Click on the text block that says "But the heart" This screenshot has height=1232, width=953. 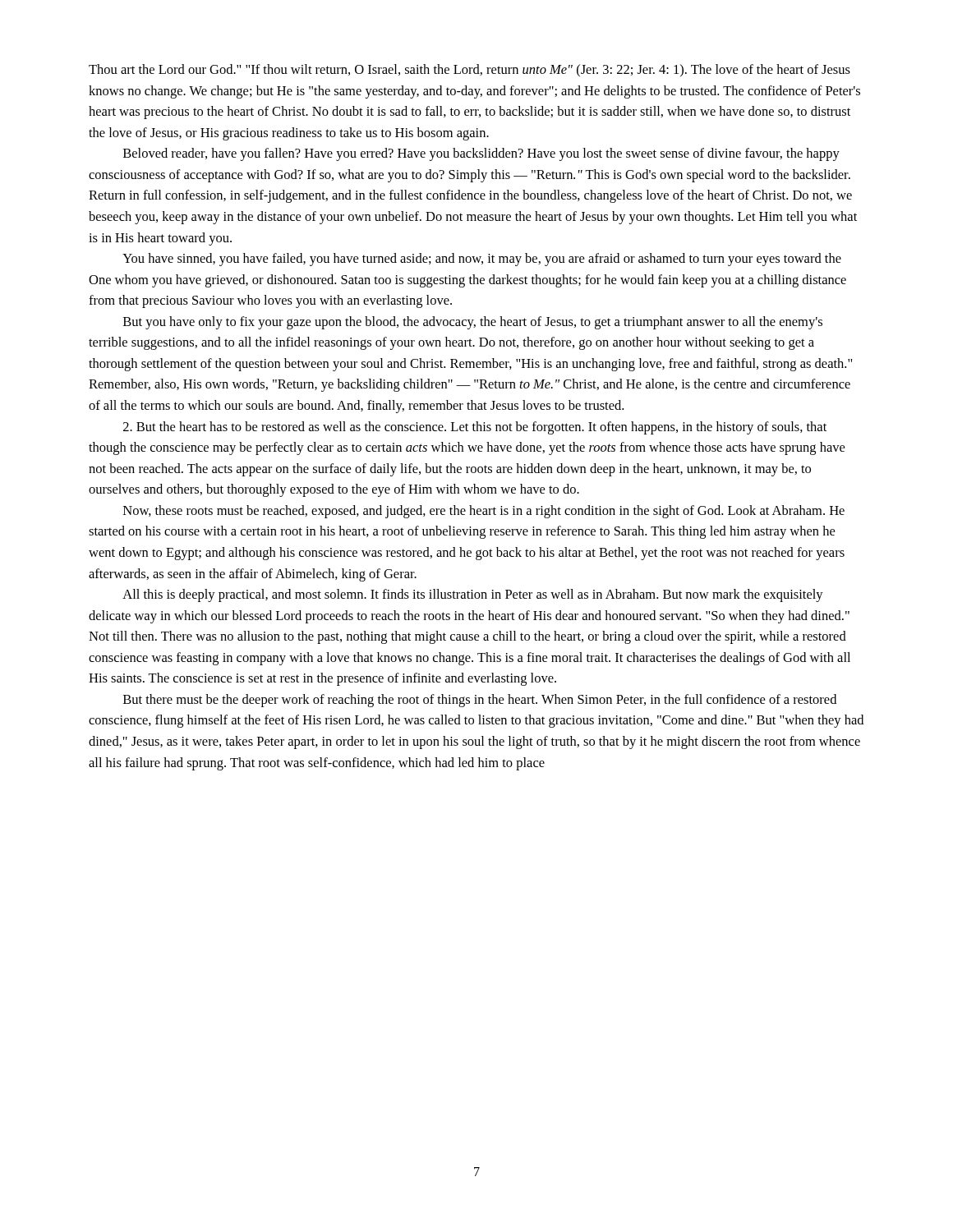476,458
